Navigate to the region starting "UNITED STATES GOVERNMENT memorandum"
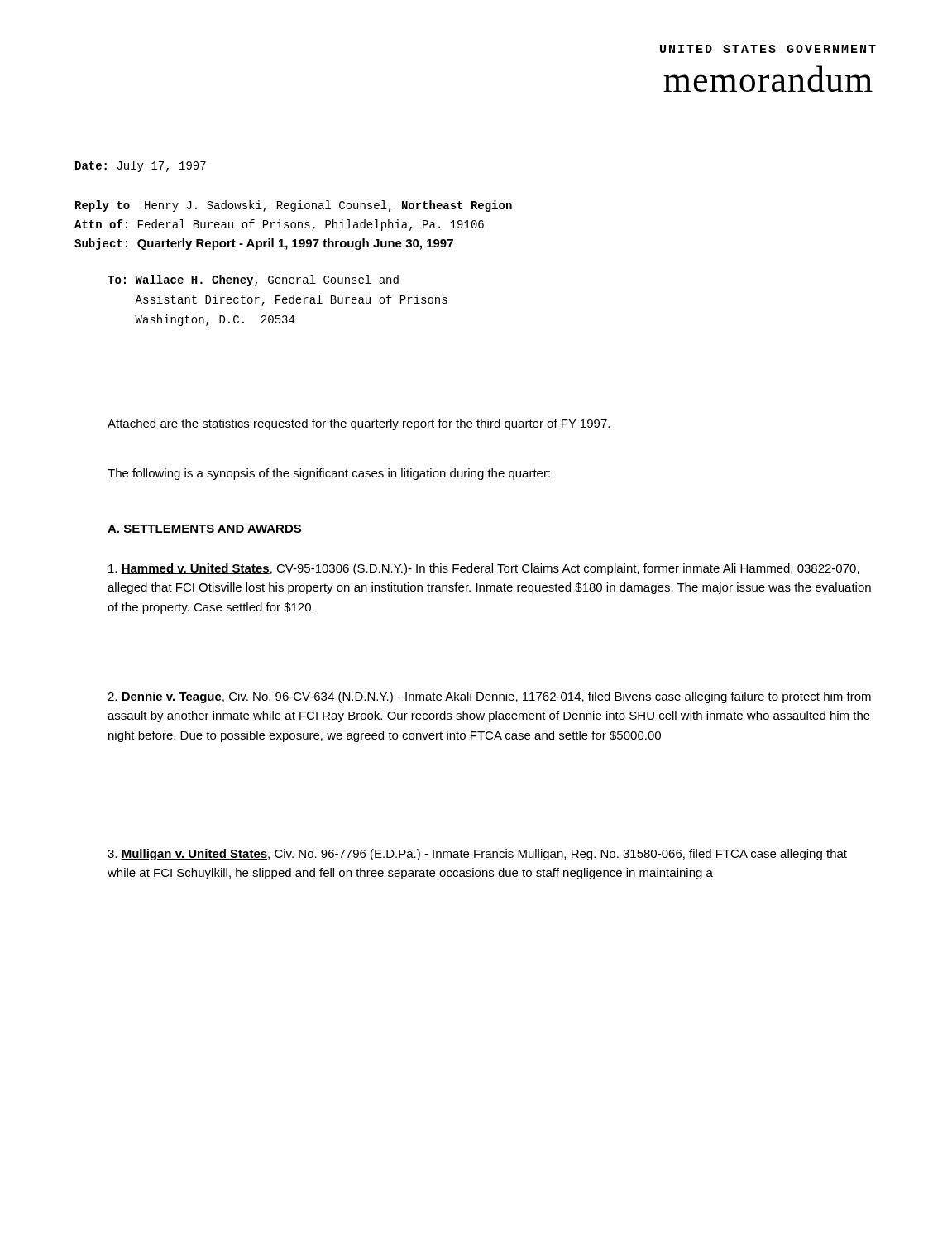 [768, 72]
